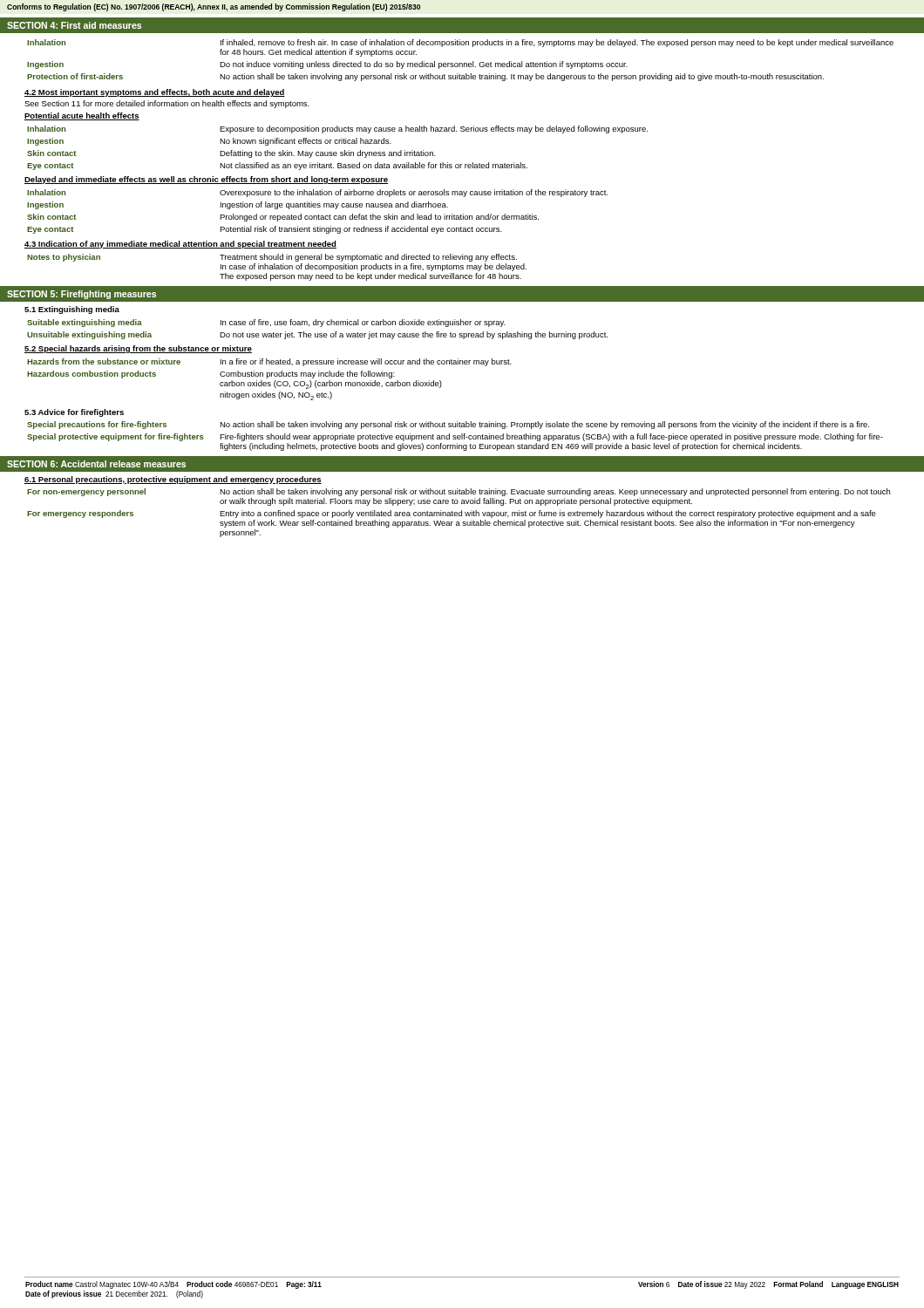Locate the section header containing "5.1 Extinguishing media"

(x=72, y=309)
